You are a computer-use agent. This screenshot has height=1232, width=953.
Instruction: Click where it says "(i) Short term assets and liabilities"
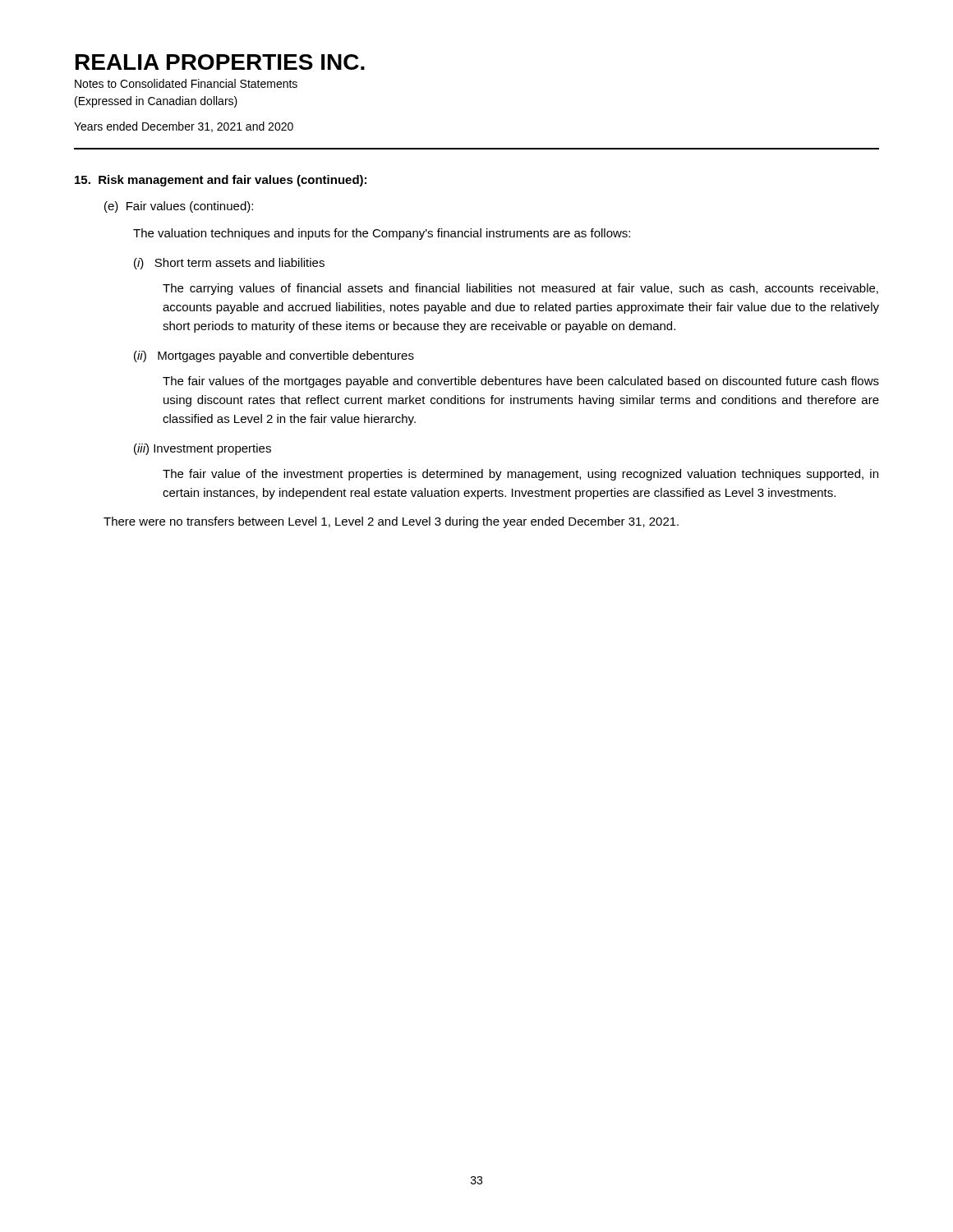pyautogui.click(x=229, y=262)
